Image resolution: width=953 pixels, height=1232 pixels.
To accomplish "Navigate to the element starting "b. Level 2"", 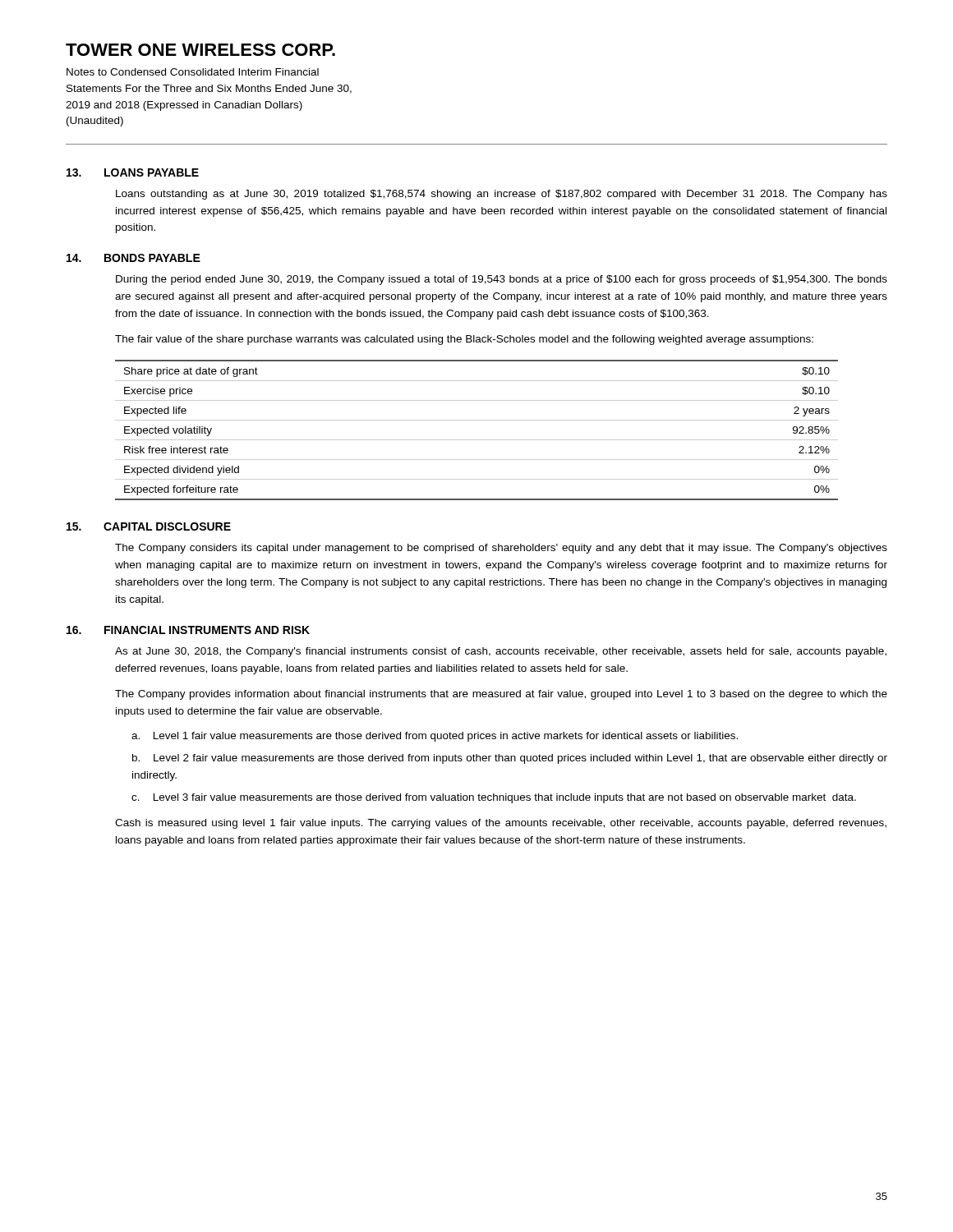I will (509, 766).
